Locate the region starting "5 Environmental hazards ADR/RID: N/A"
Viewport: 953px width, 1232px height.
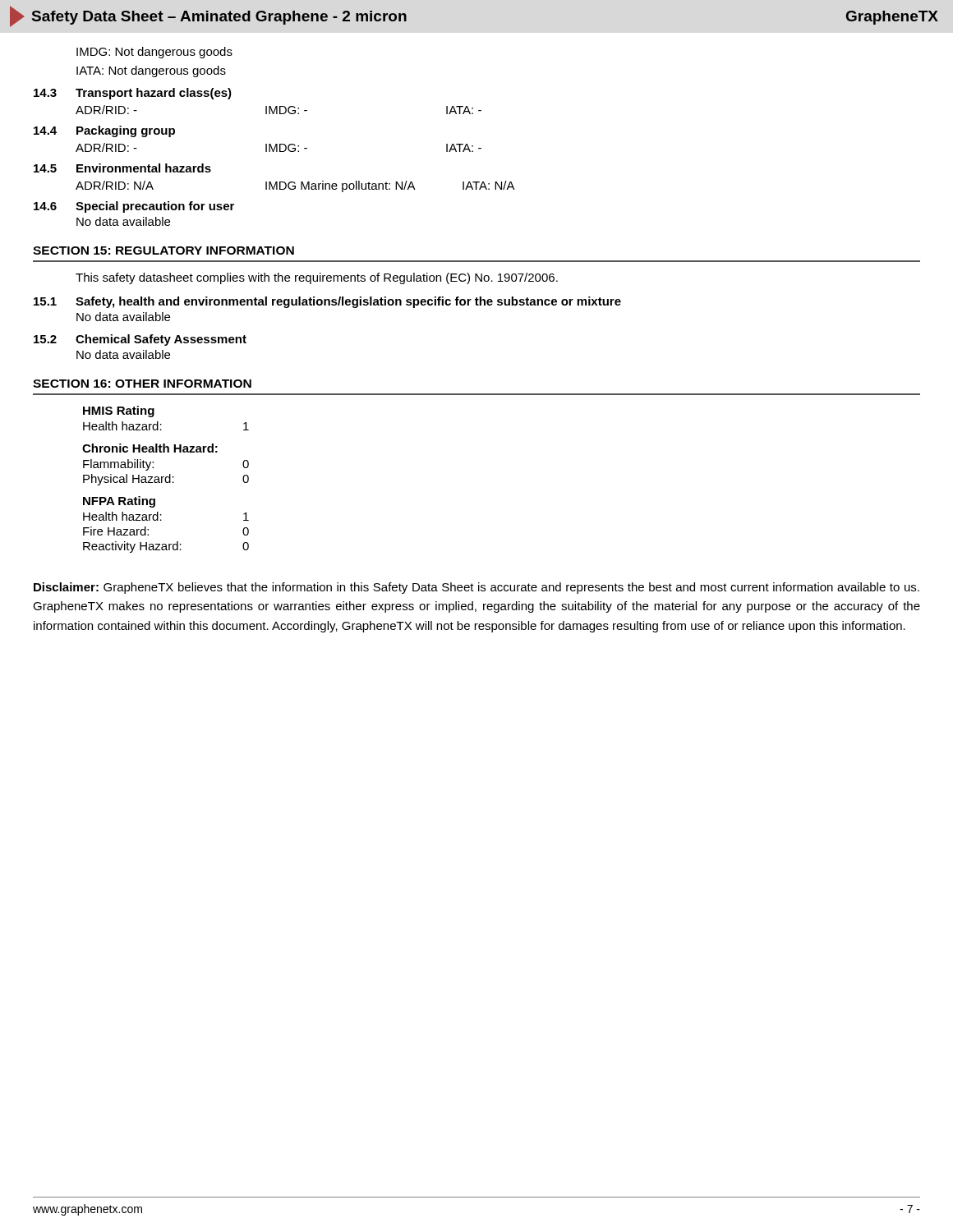[476, 177]
